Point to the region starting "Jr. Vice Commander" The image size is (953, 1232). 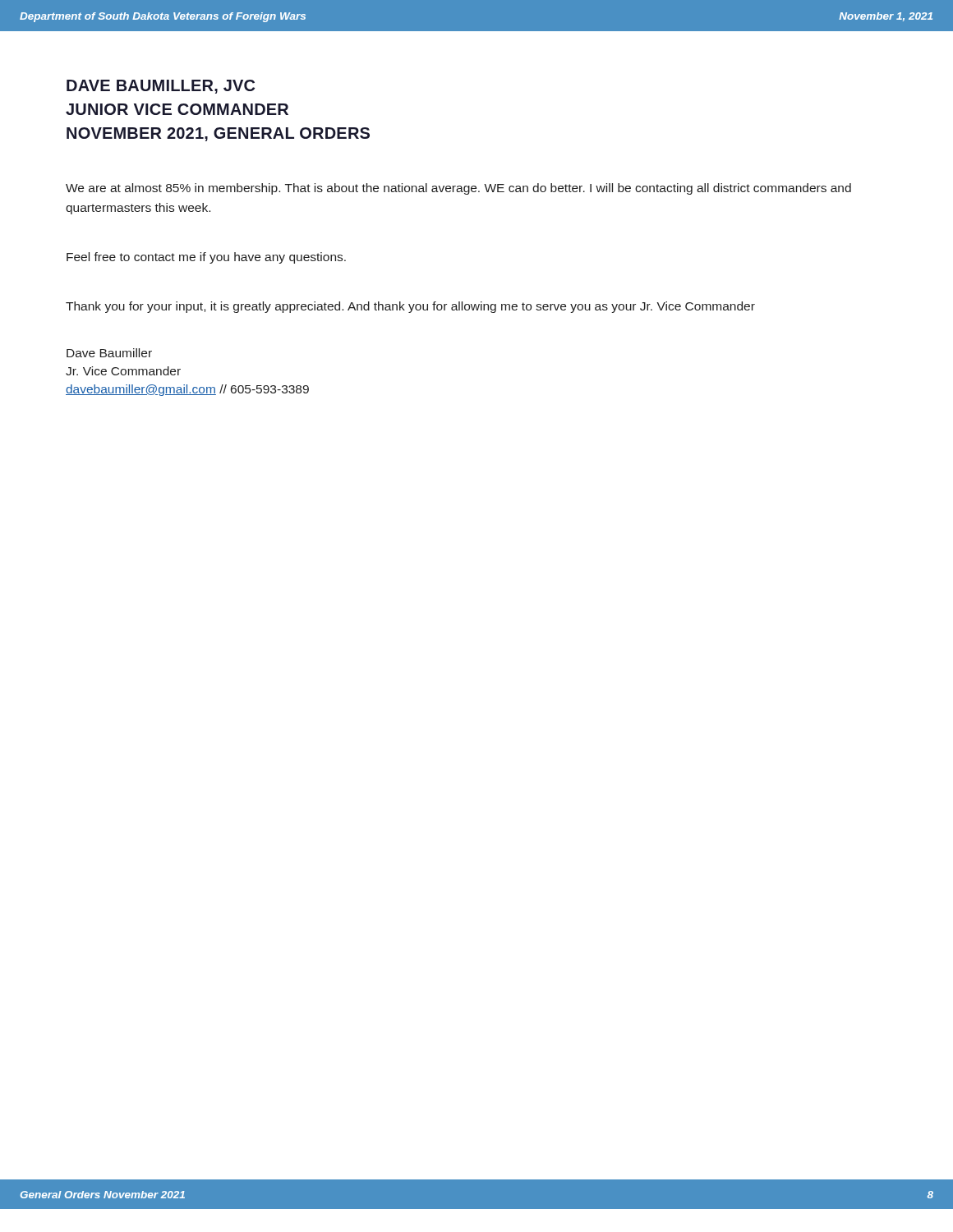click(123, 371)
